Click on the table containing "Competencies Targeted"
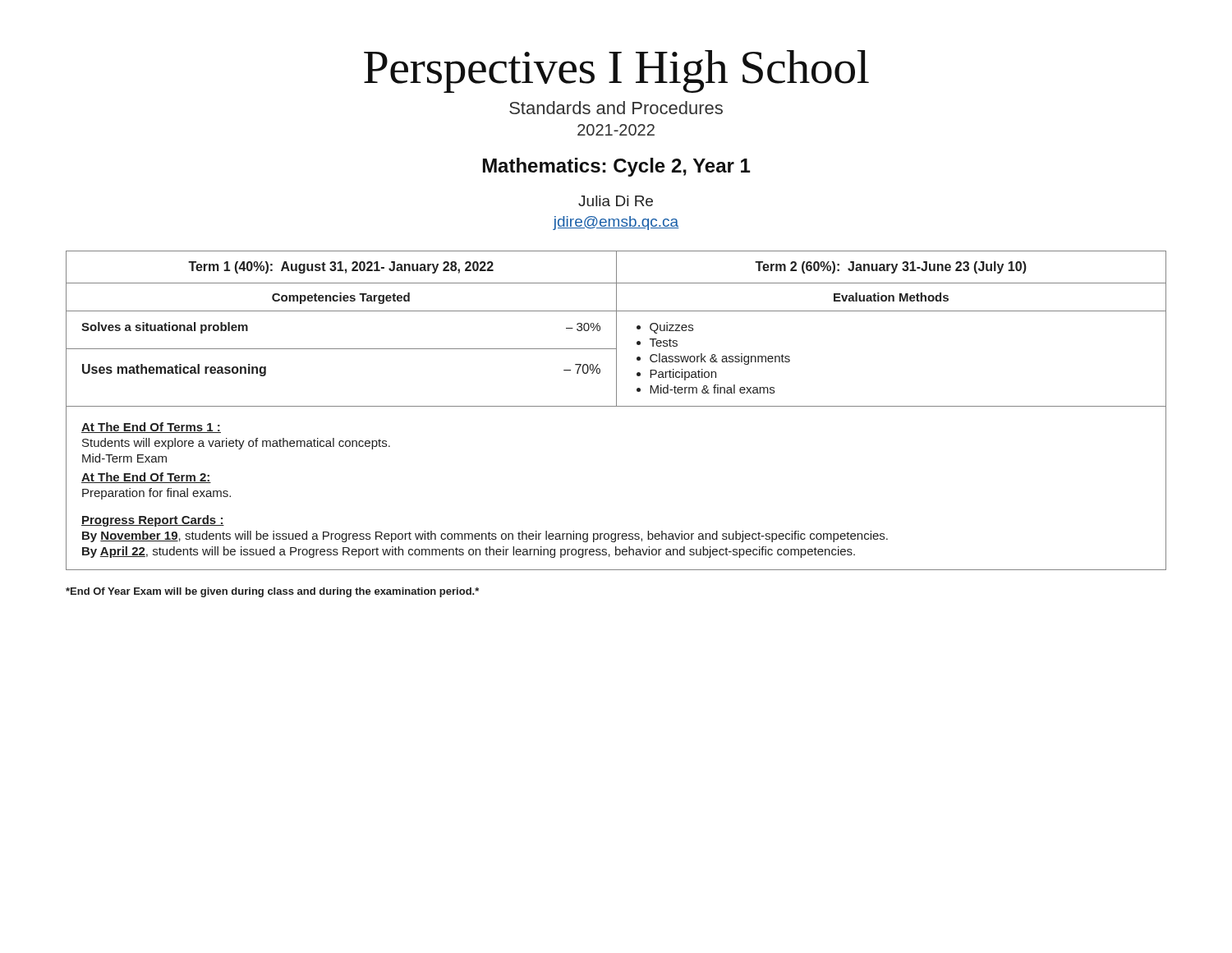Image resolution: width=1232 pixels, height=953 pixels. coord(616,410)
